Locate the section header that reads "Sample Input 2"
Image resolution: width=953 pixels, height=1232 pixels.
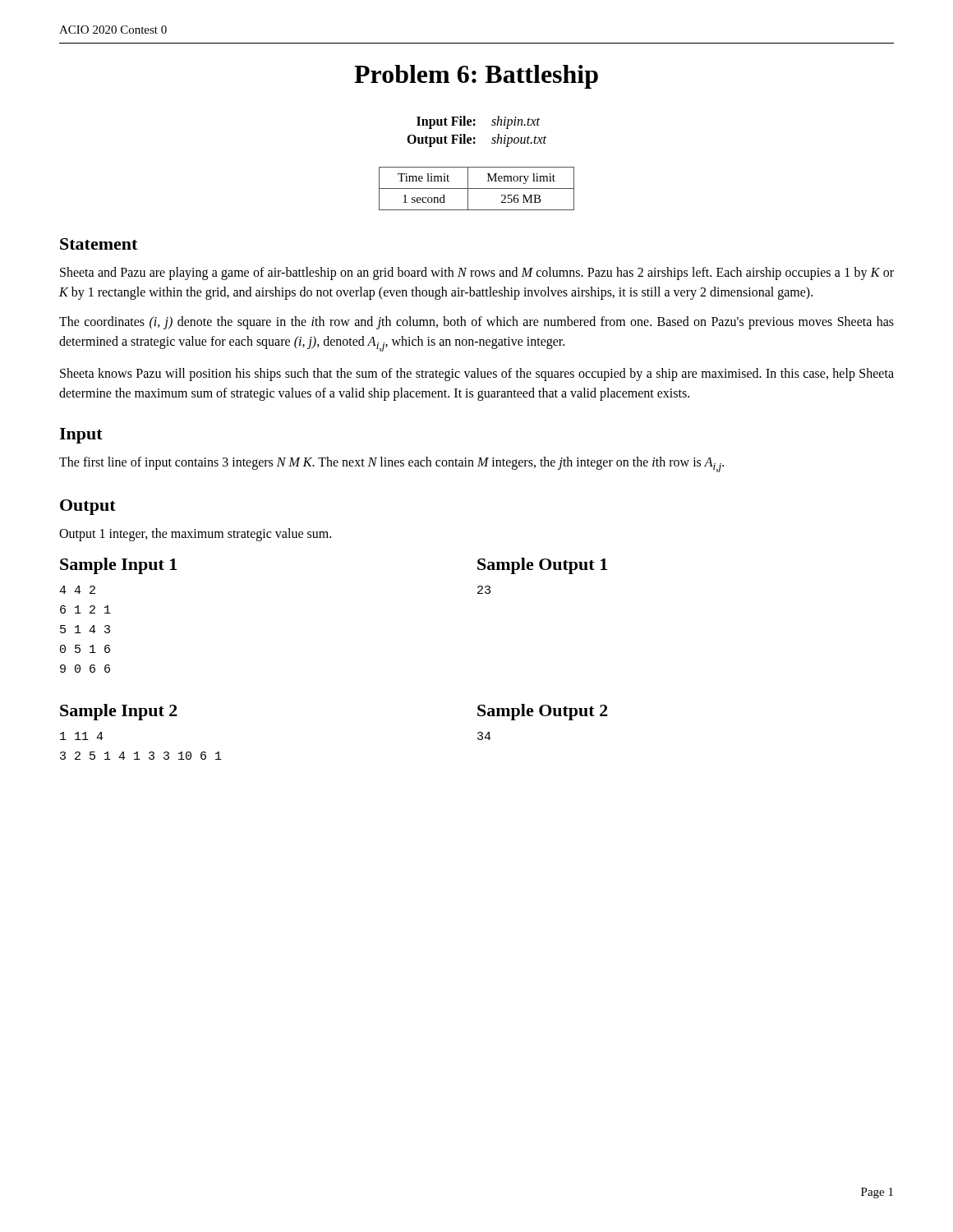click(118, 710)
